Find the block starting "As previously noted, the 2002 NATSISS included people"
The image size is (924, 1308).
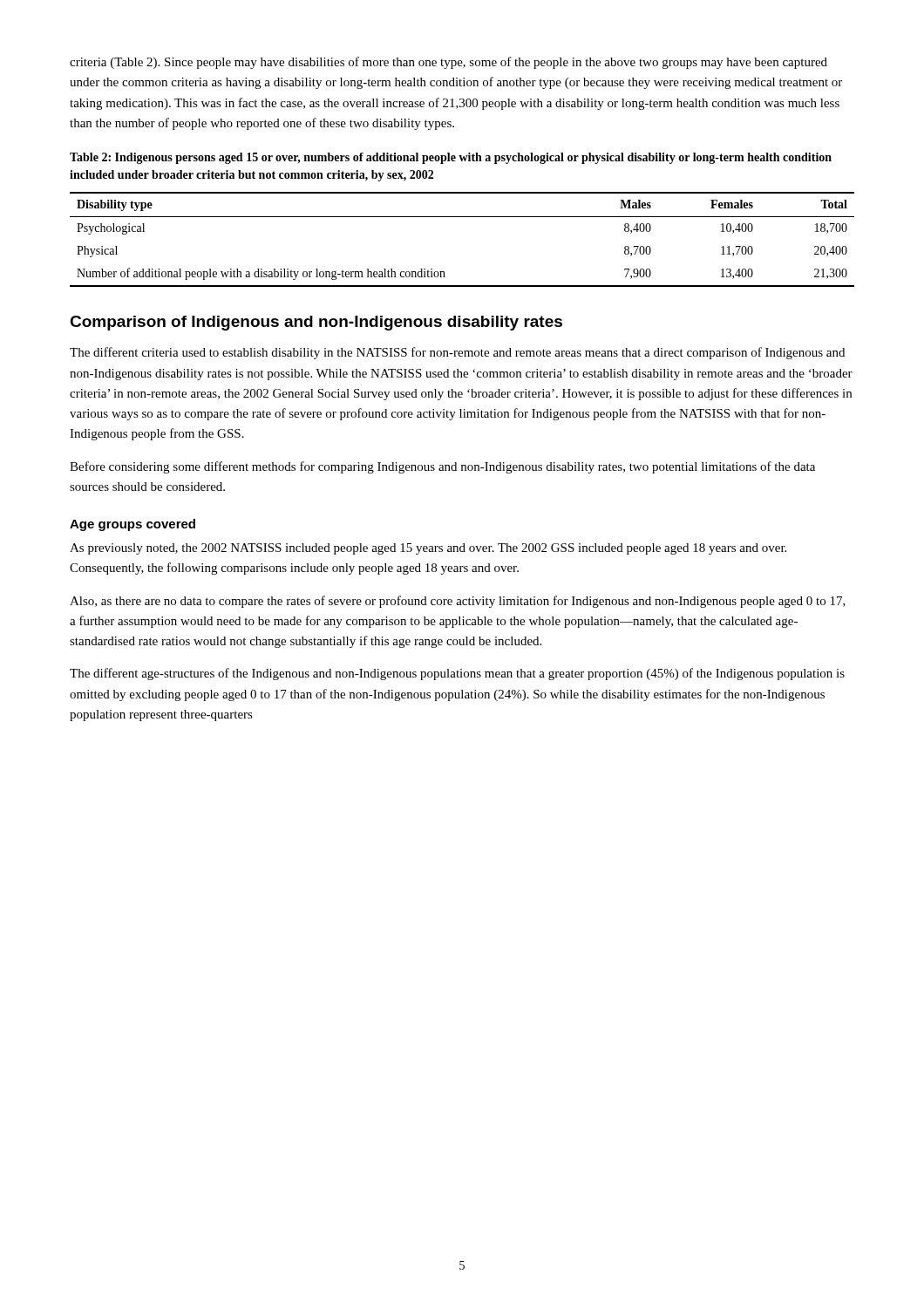(x=429, y=558)
